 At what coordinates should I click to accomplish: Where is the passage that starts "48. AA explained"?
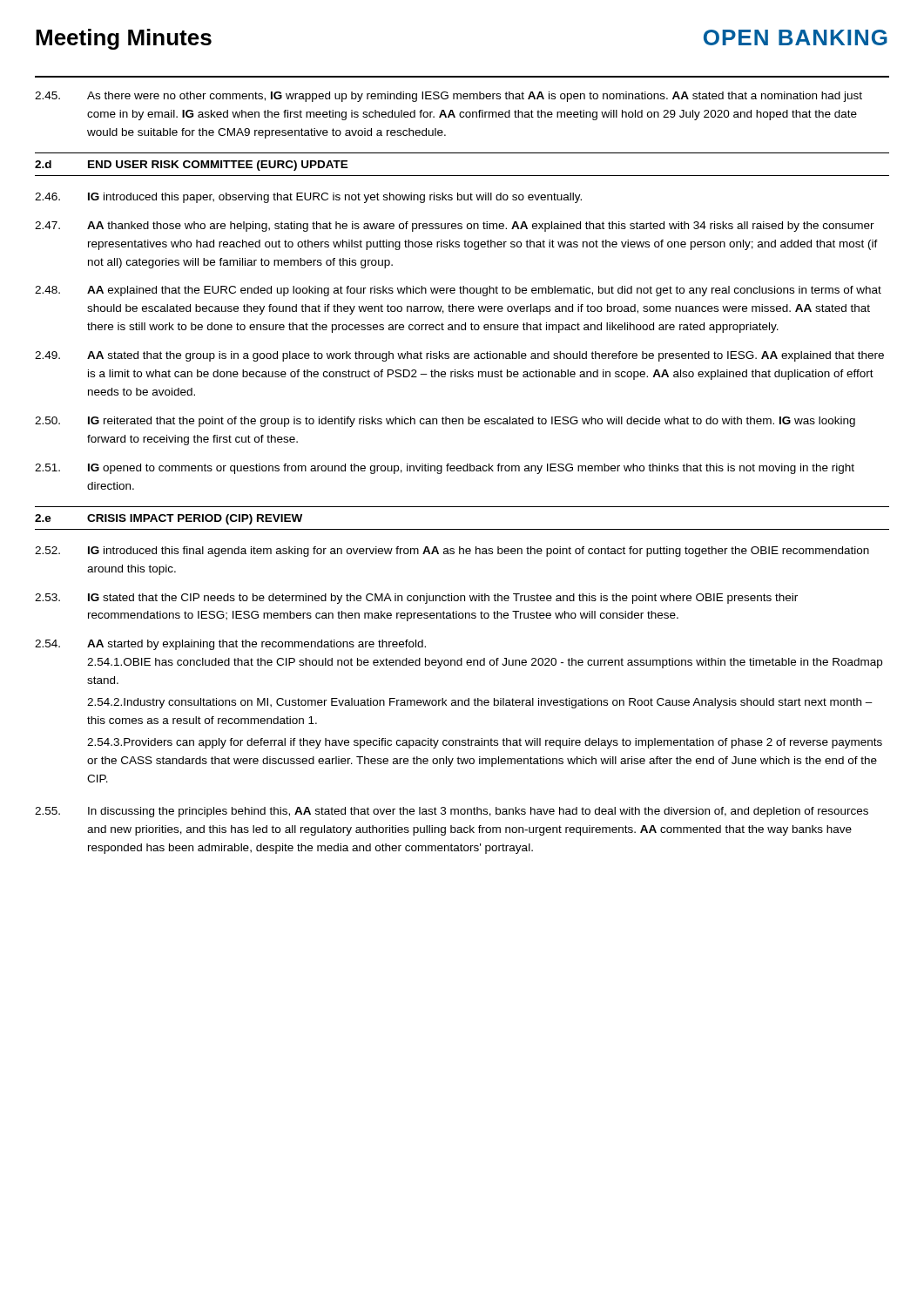pyautogui.click(x=462, y=309)
